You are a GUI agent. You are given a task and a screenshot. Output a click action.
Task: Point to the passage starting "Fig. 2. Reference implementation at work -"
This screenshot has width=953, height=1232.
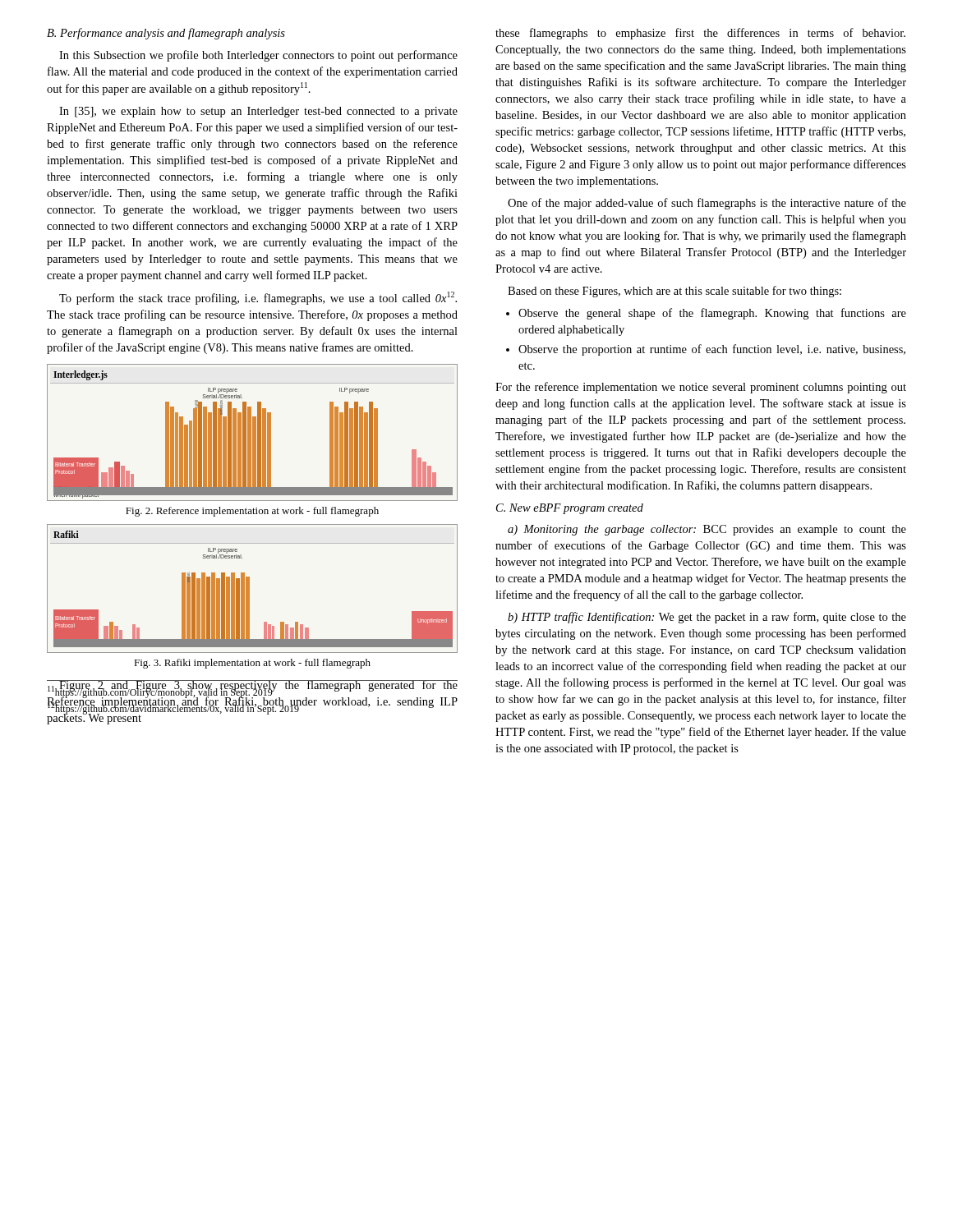tap(252, 510)
